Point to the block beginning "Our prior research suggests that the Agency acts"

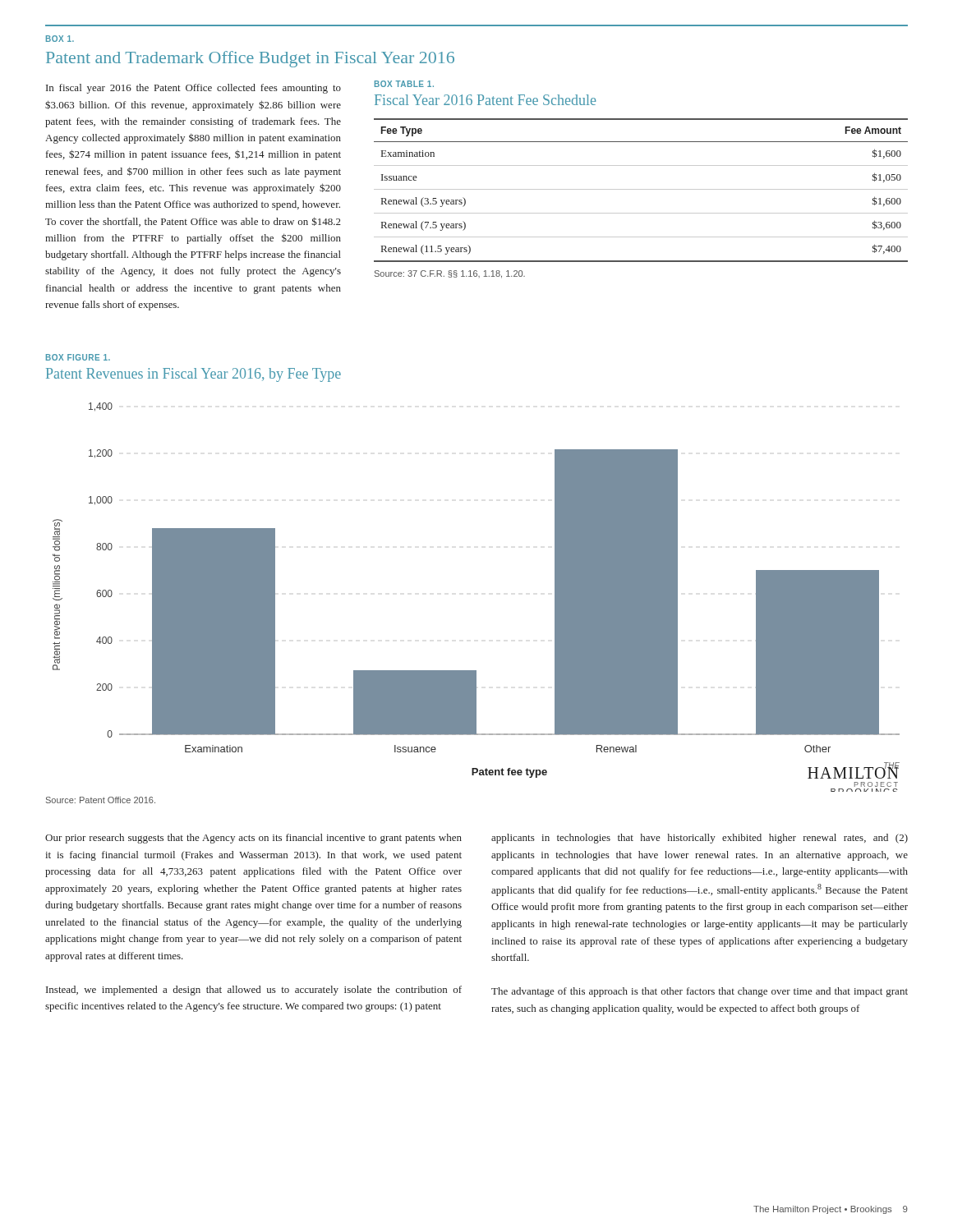253,896
